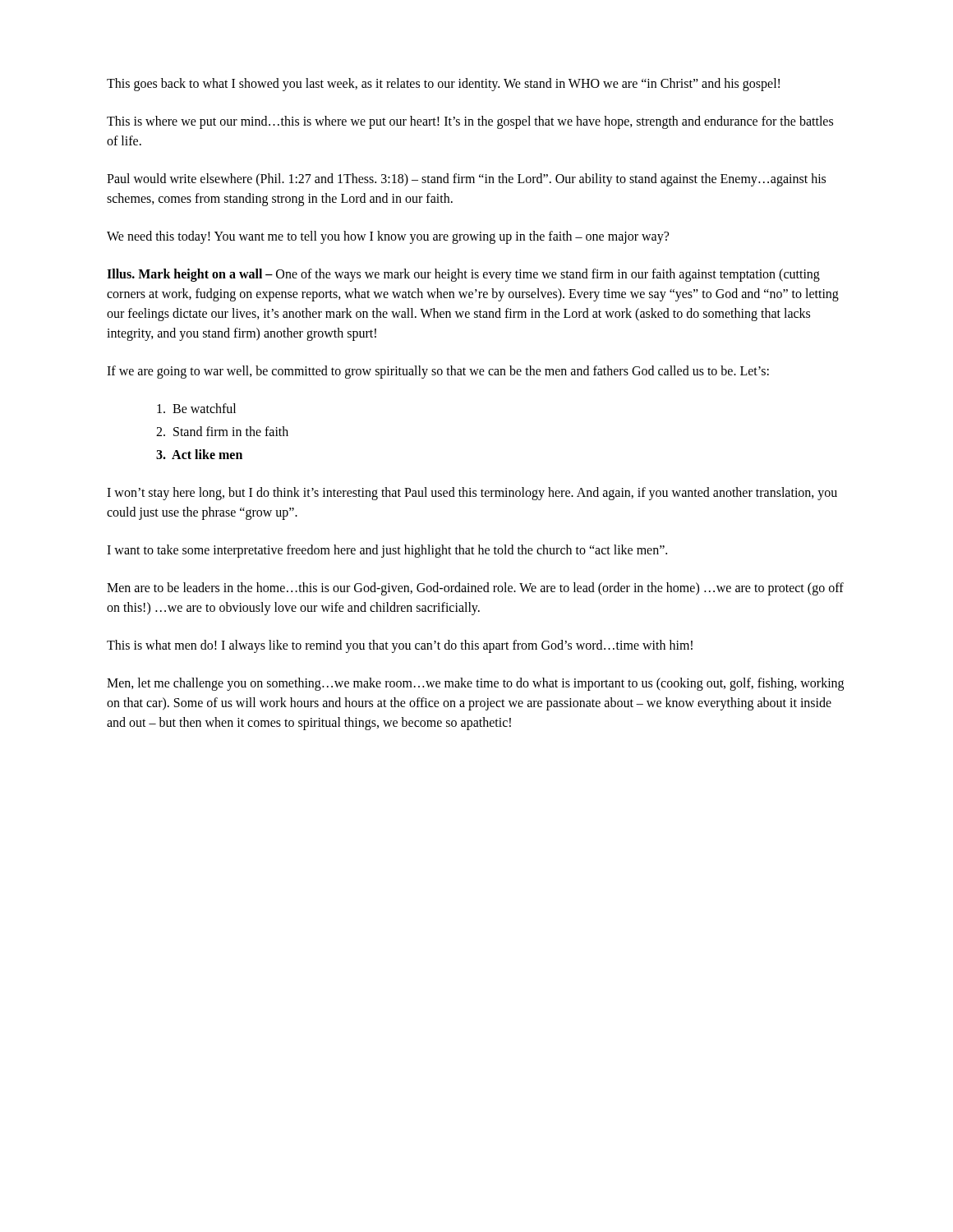953x1232 pixels.
Task: Find the block on this page that starts "Men are to be leaders in the home…this"
Action: (x=475, y=598)
